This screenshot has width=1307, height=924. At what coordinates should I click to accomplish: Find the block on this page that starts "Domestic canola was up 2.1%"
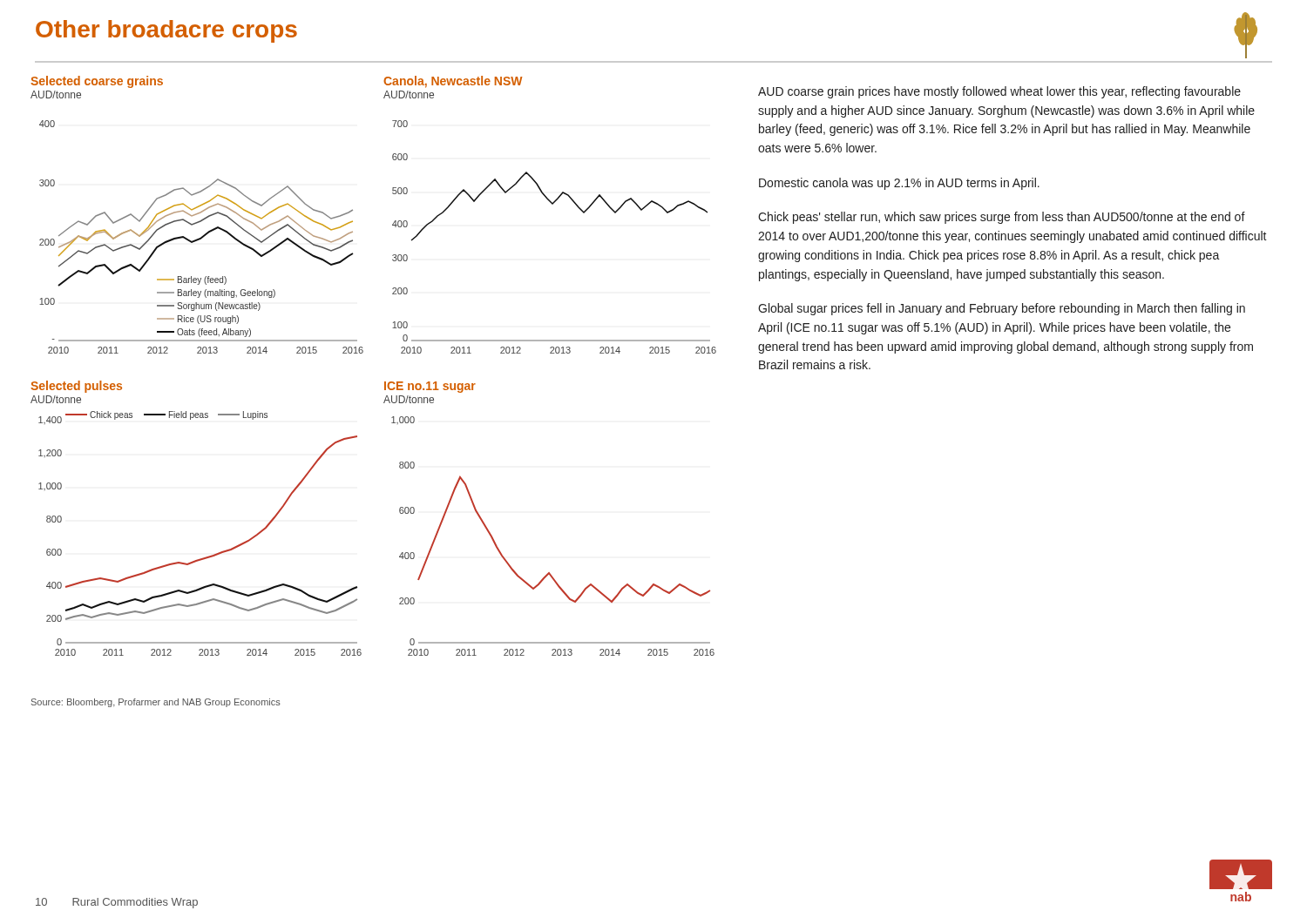tap(899, 183)
